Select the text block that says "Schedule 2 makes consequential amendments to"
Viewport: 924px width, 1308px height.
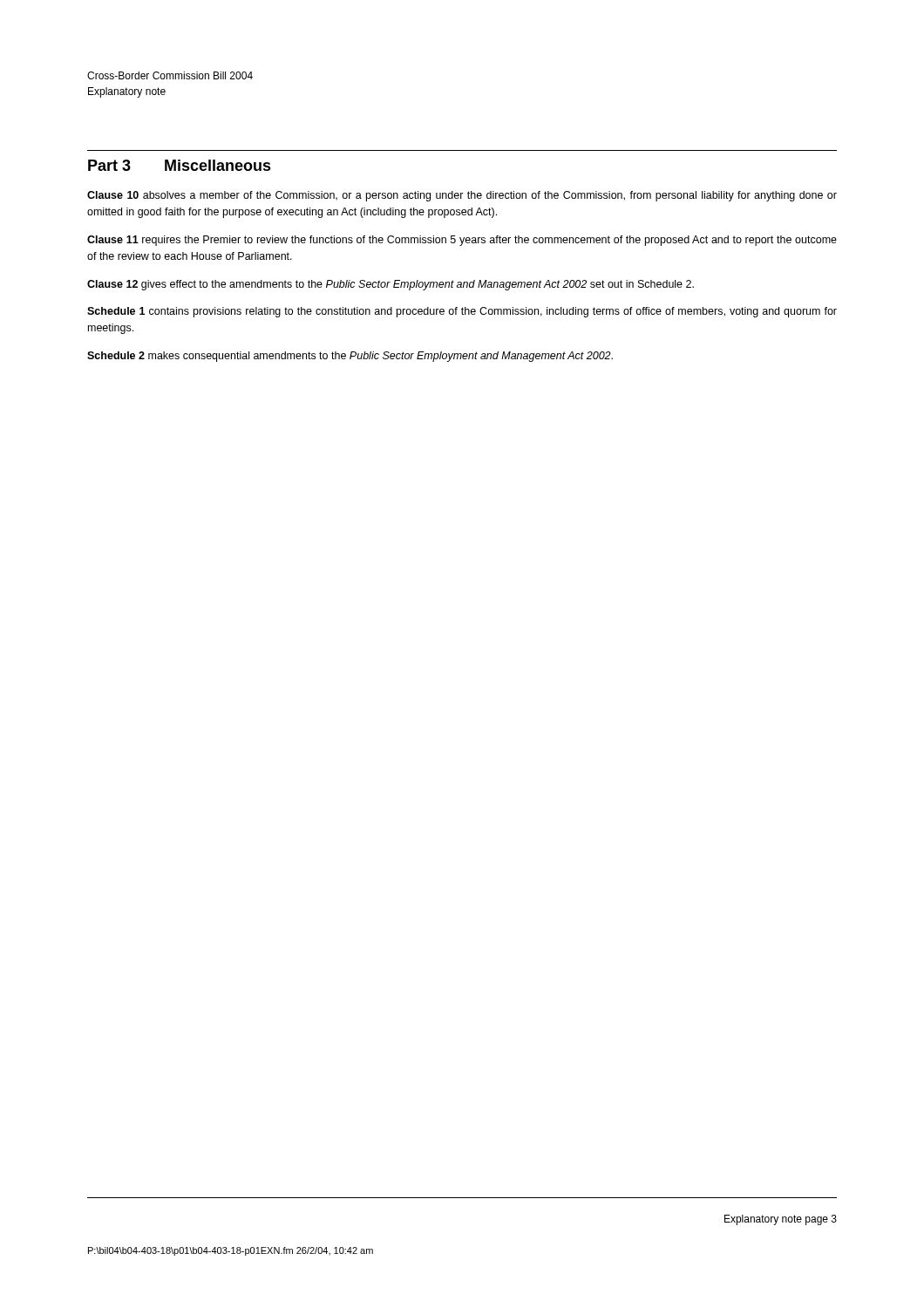tap(350, 355)
